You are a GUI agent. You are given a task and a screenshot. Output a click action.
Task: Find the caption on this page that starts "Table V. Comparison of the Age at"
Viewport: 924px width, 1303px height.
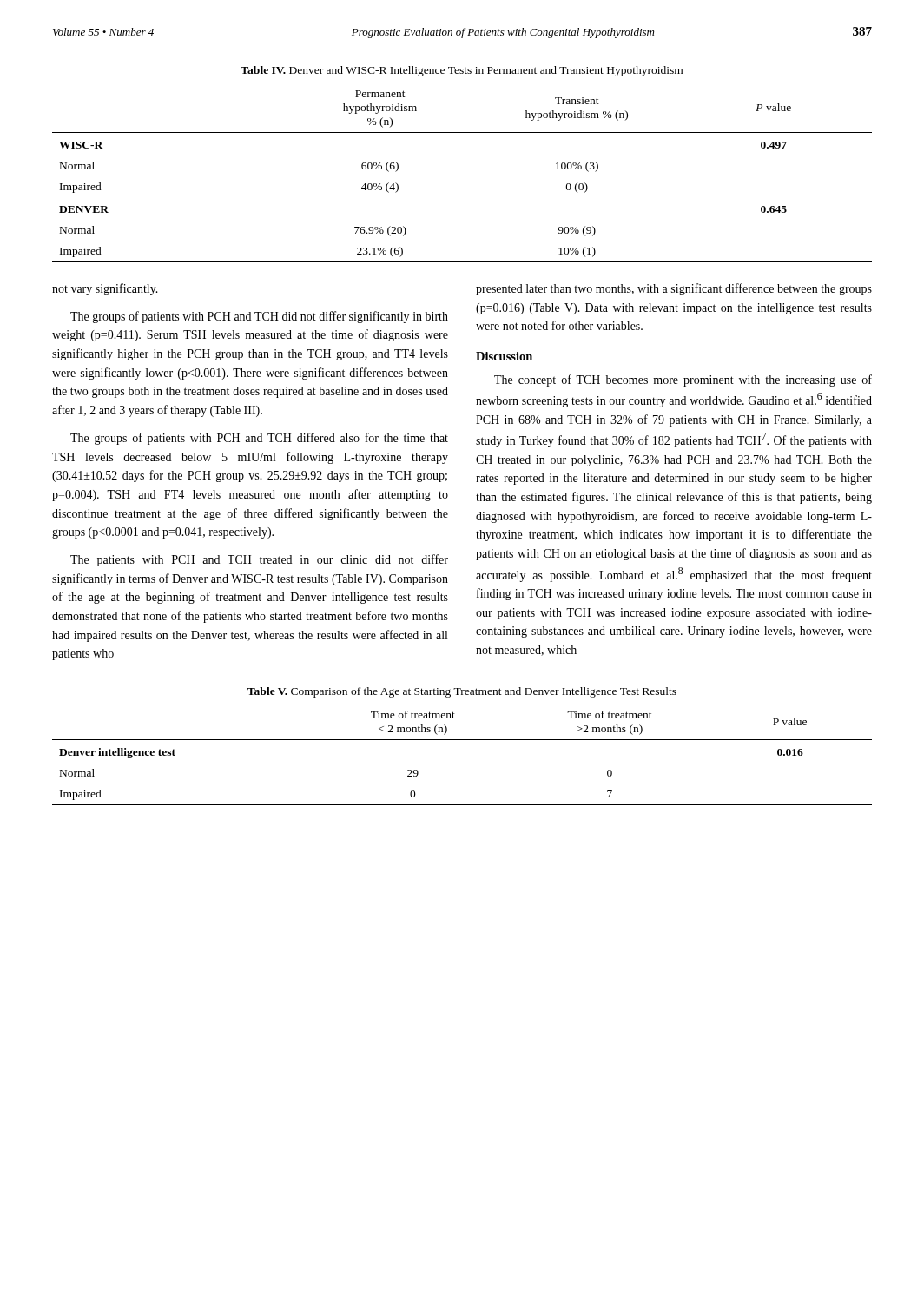click(x=462, y=691)
